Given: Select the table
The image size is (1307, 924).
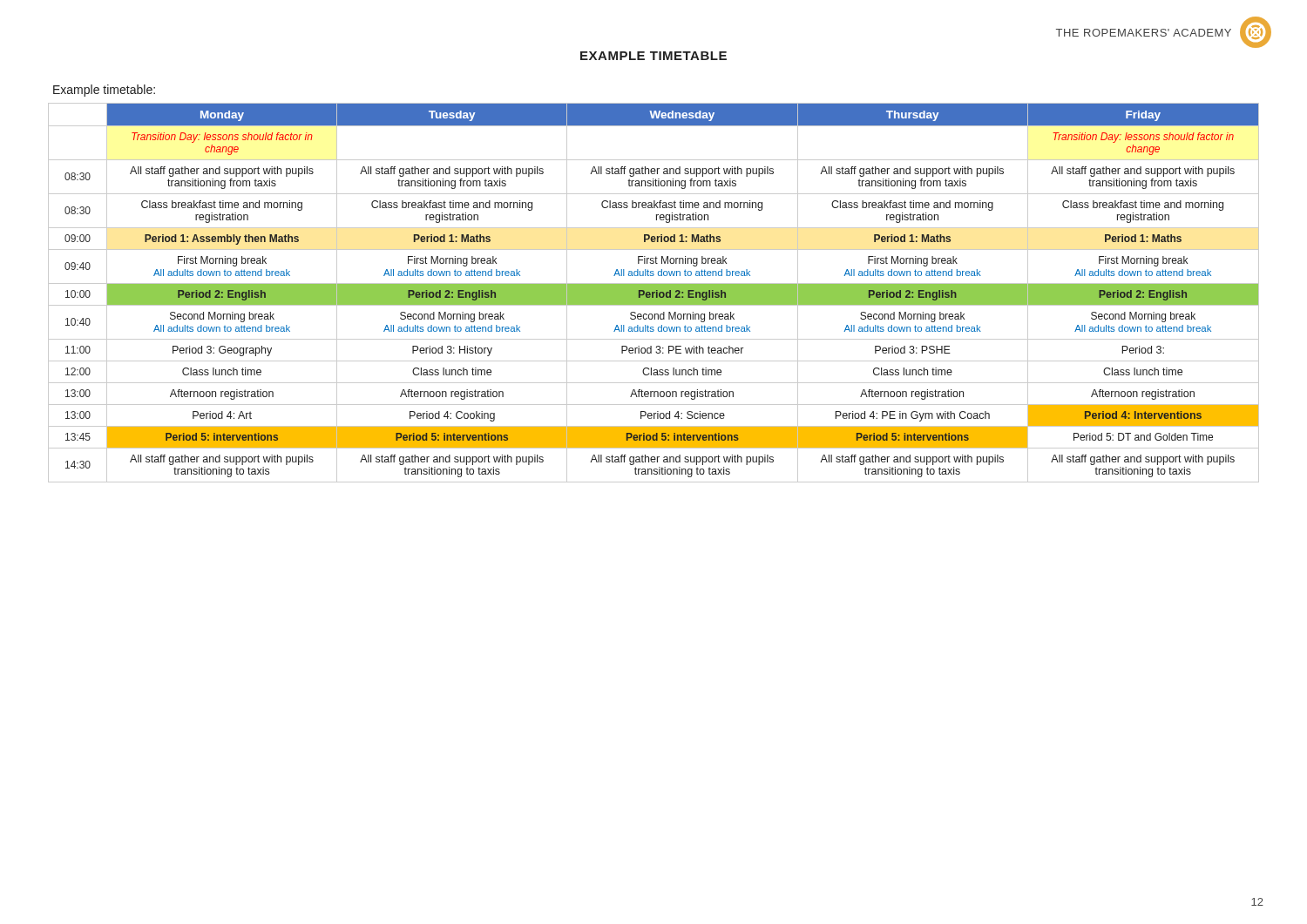Looking at the screenshot, I should (654, 293).
